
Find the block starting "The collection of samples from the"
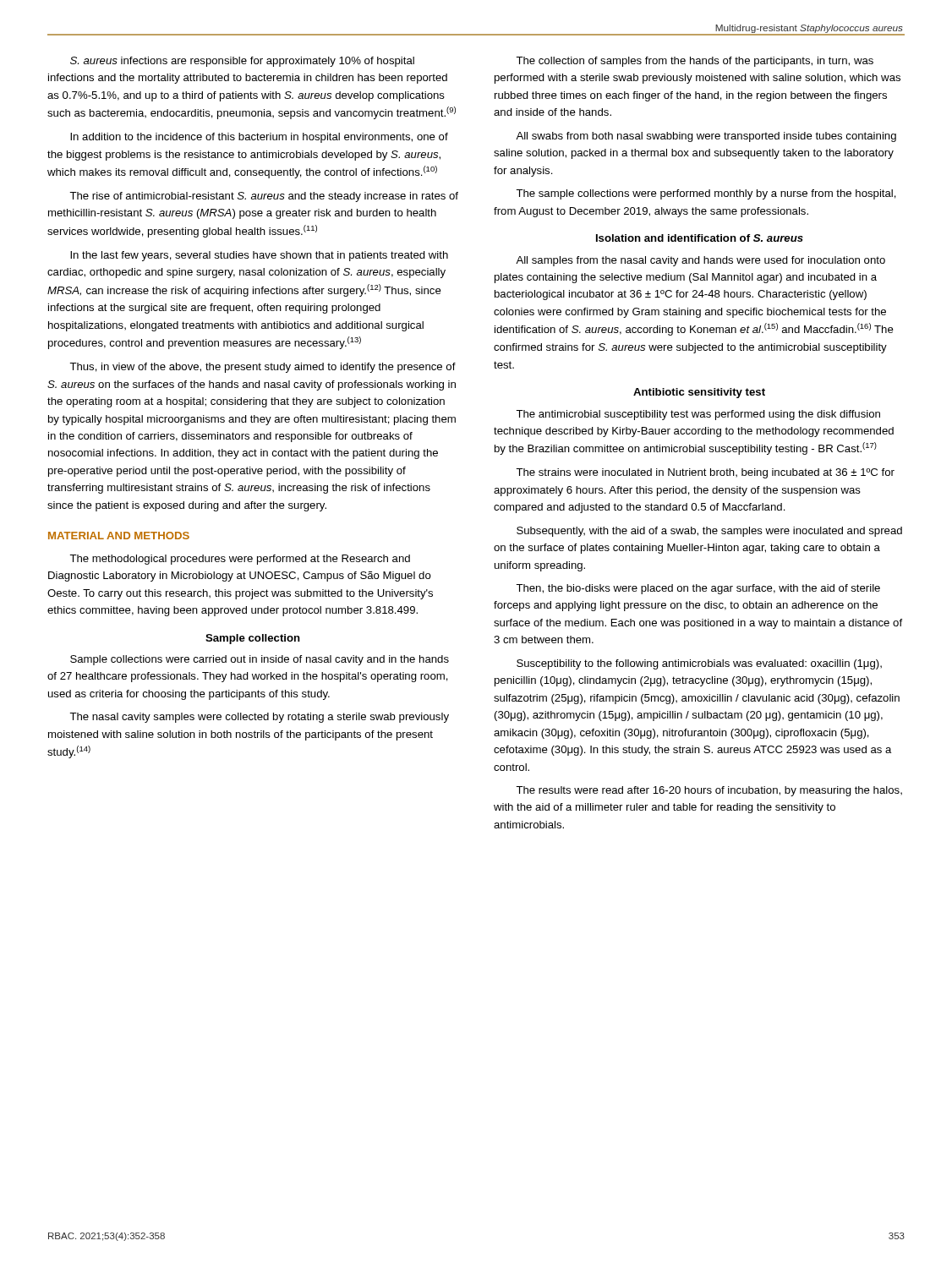(x=699, y=87)
